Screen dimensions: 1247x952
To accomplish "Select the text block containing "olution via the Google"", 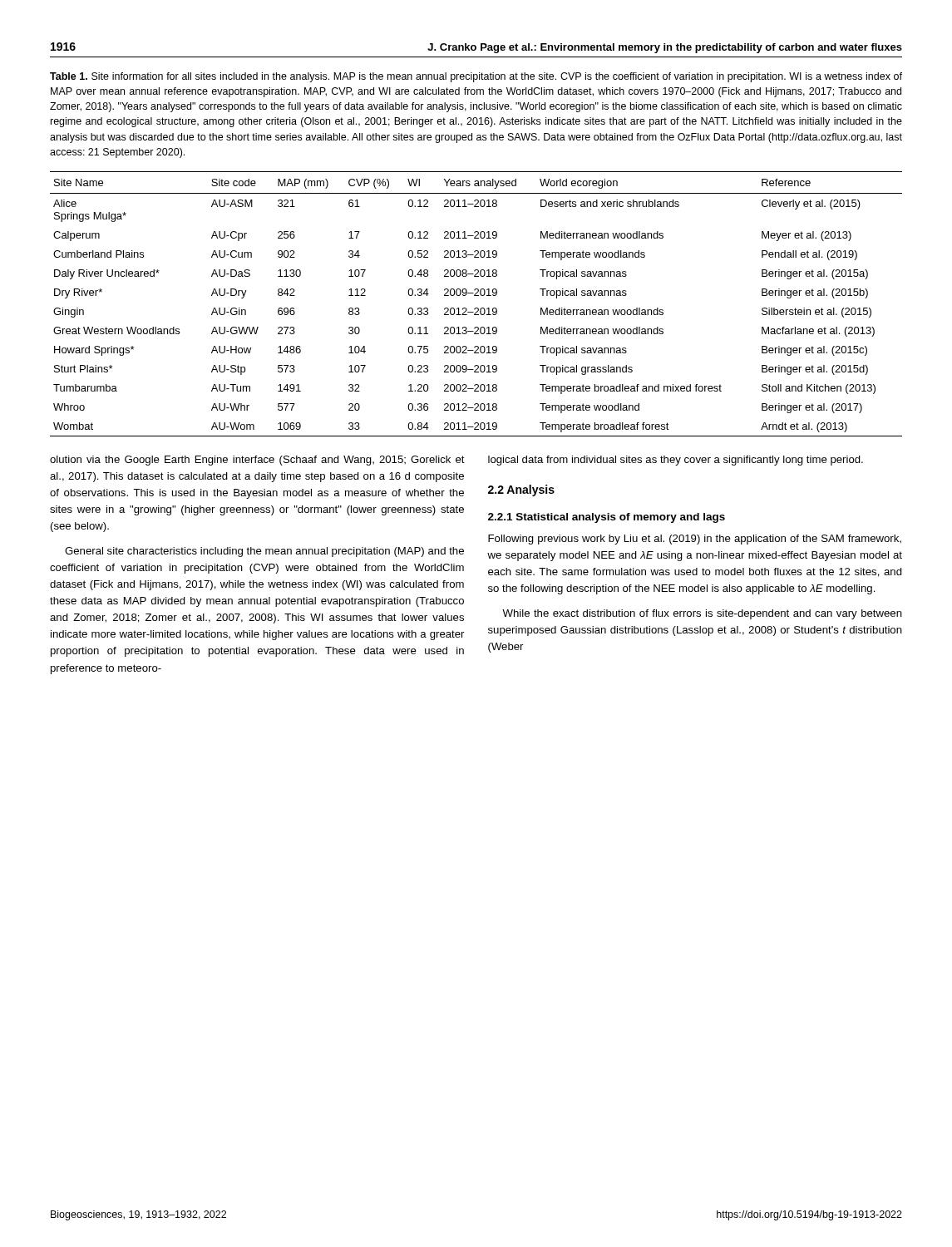I will click(257, 564).
